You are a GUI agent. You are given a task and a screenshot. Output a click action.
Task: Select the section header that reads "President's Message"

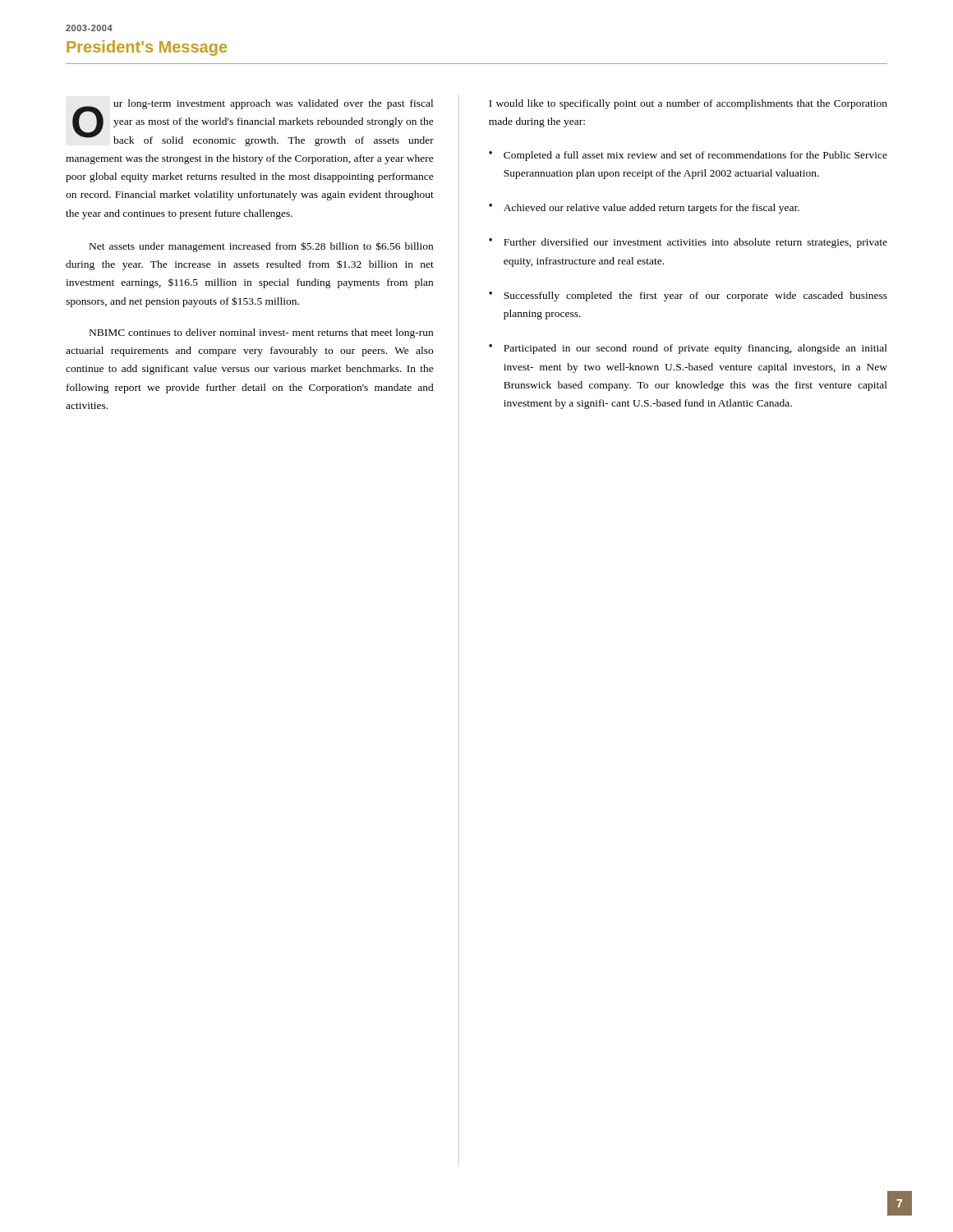(147, 47)
